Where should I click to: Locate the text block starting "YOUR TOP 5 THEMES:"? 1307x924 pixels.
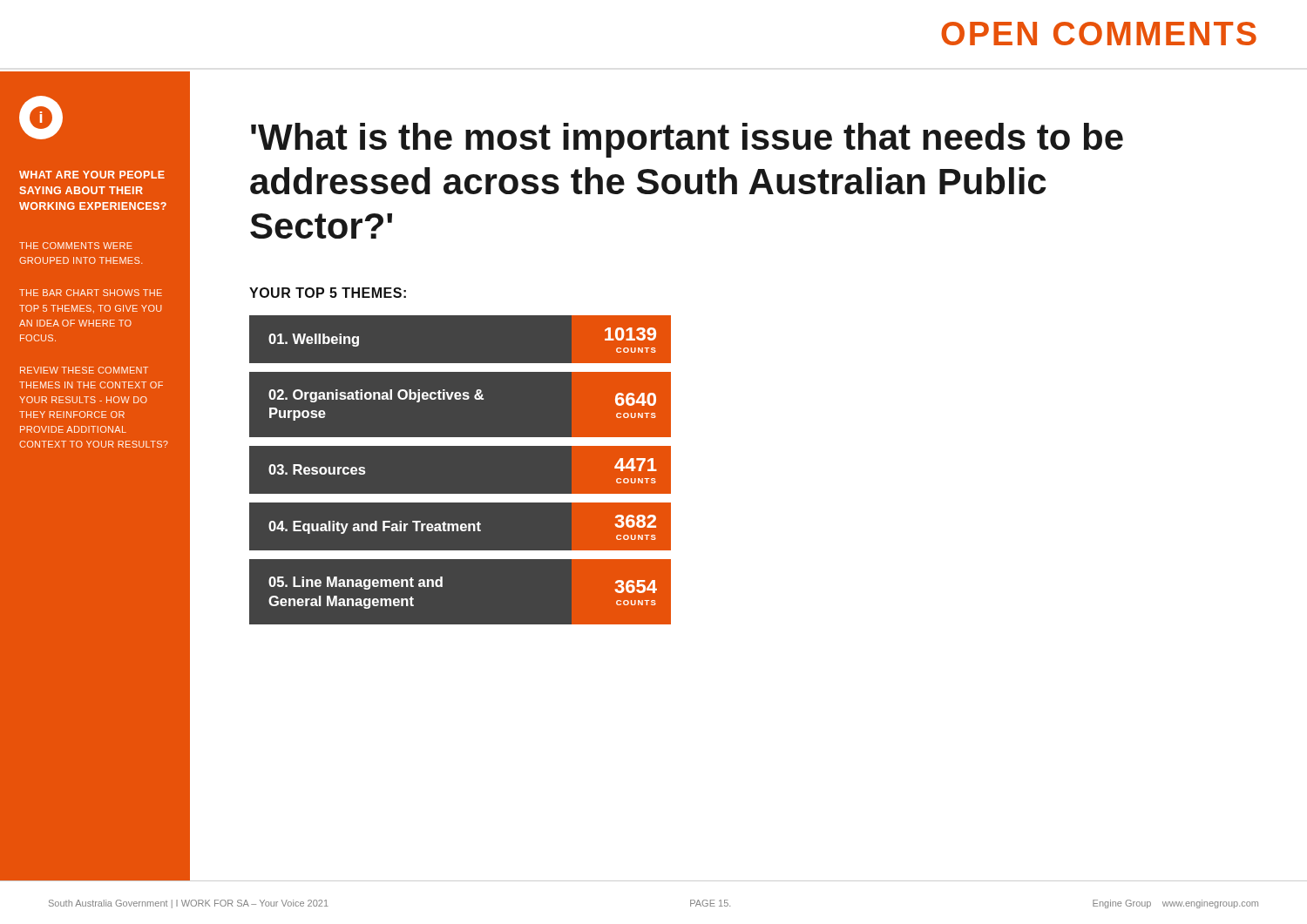tap(328, 293)
